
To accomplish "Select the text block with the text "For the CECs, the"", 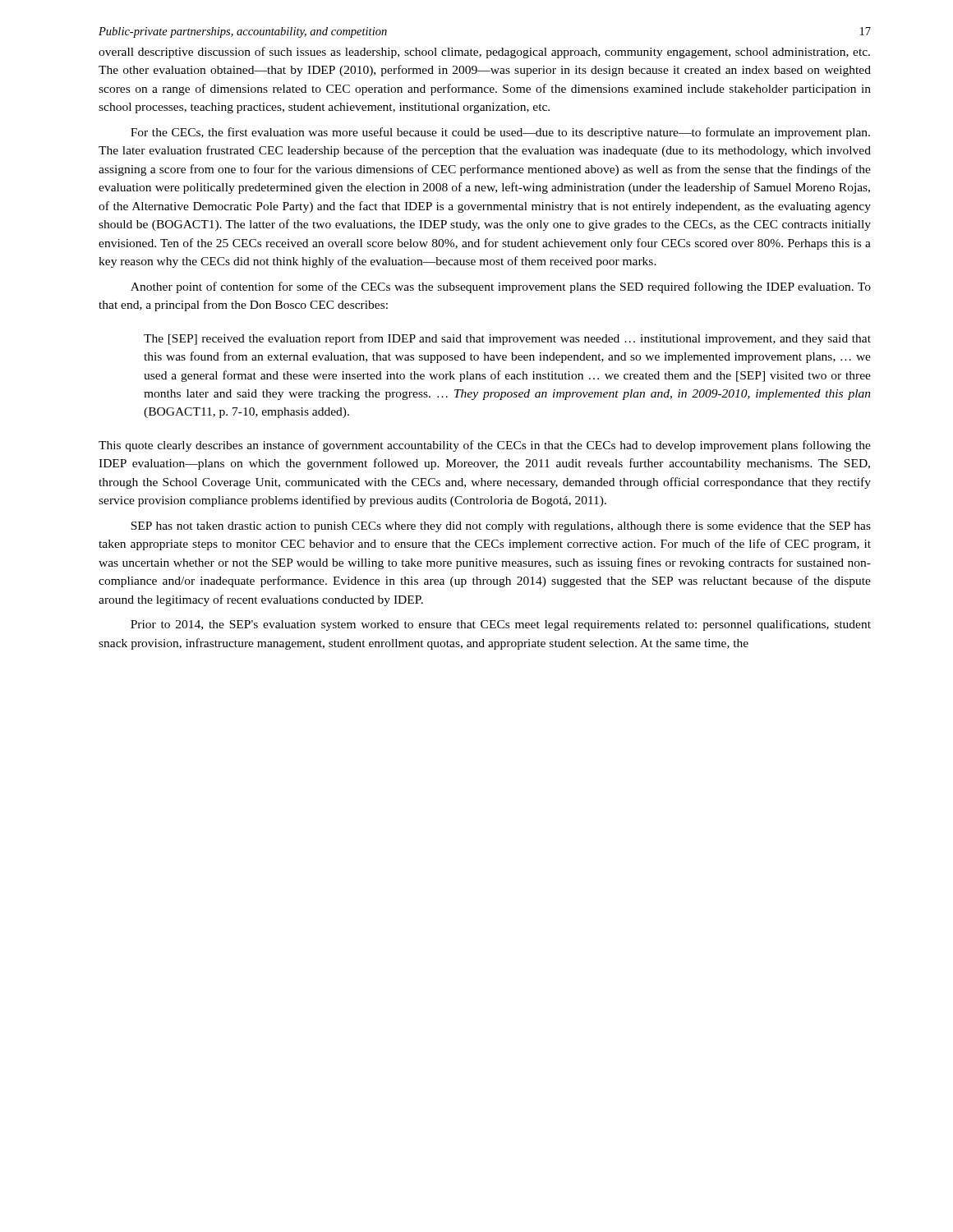I will click(x=485, y=197).
